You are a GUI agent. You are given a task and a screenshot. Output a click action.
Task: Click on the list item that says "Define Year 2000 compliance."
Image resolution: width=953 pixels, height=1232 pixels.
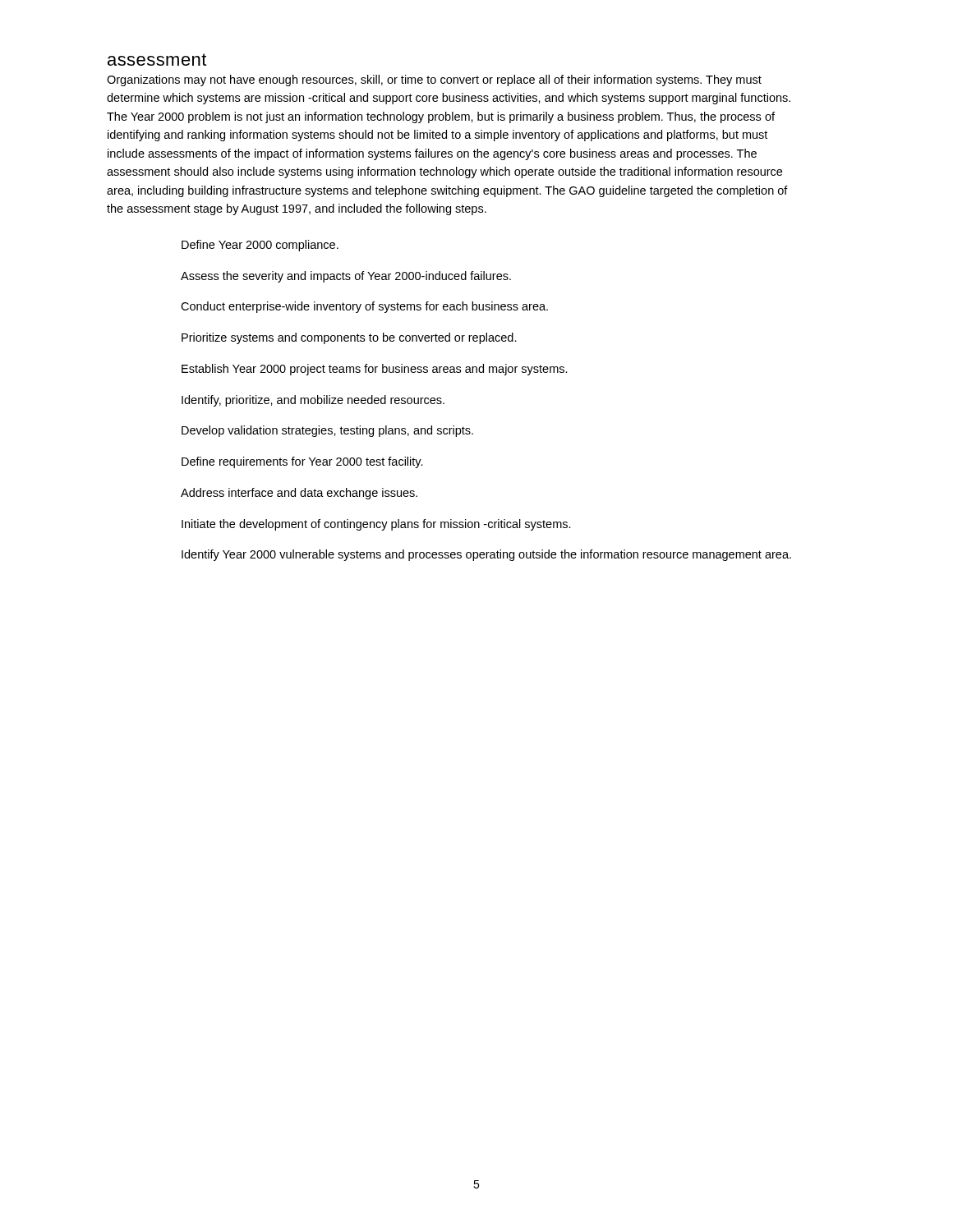260,245
